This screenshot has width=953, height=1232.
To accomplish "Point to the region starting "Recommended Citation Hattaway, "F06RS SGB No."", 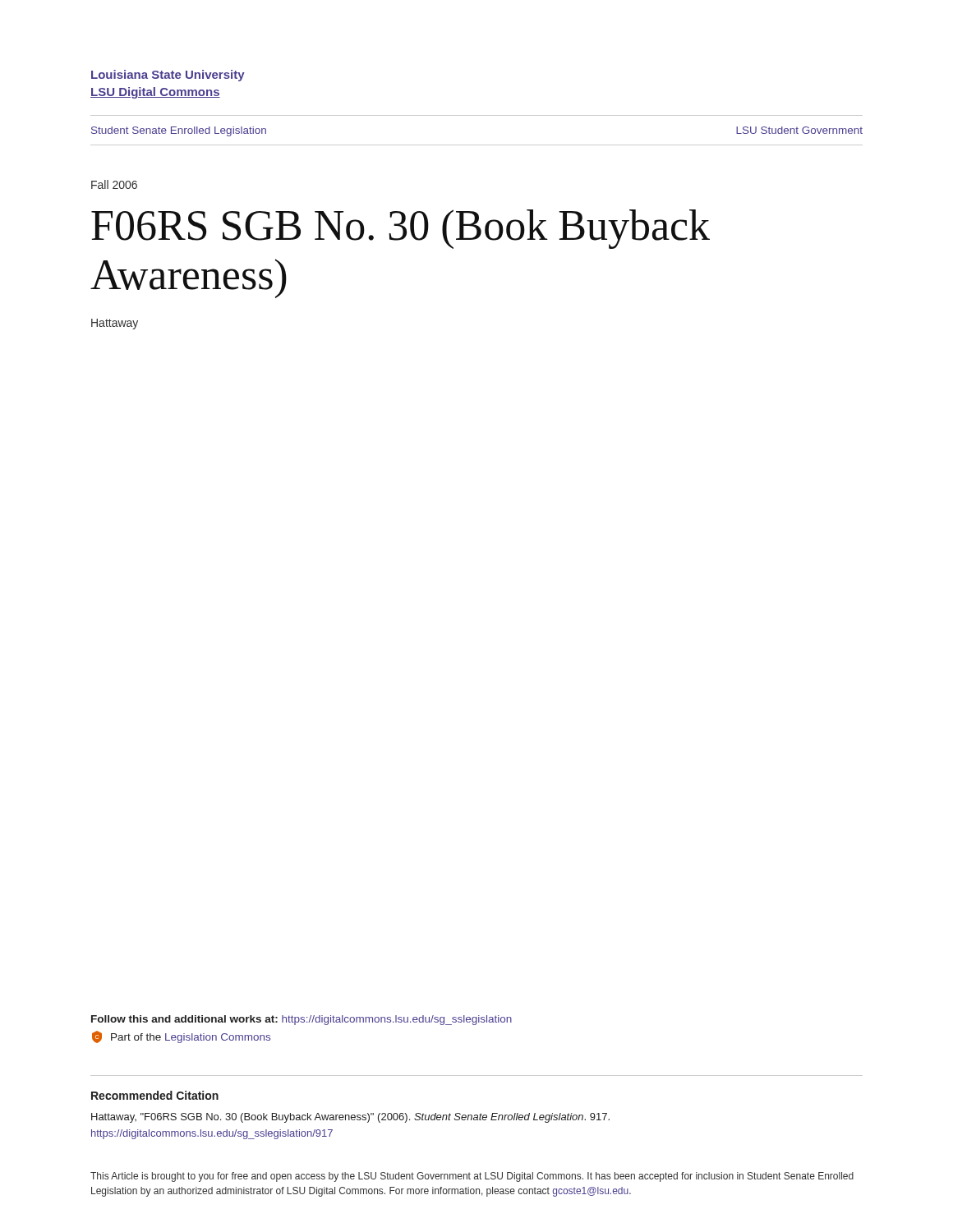I will 476,1115.
